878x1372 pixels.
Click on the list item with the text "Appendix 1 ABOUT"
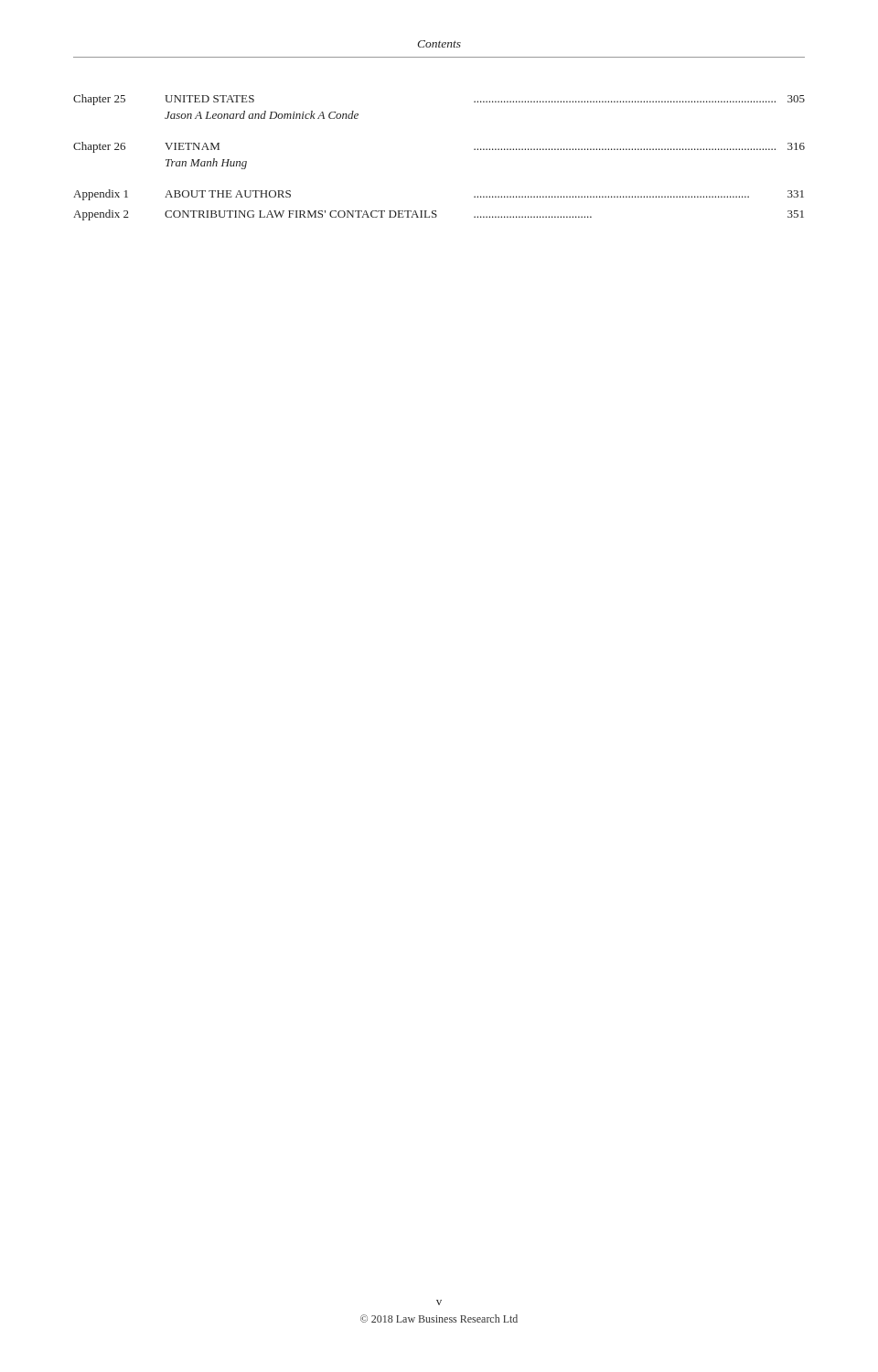101,194
